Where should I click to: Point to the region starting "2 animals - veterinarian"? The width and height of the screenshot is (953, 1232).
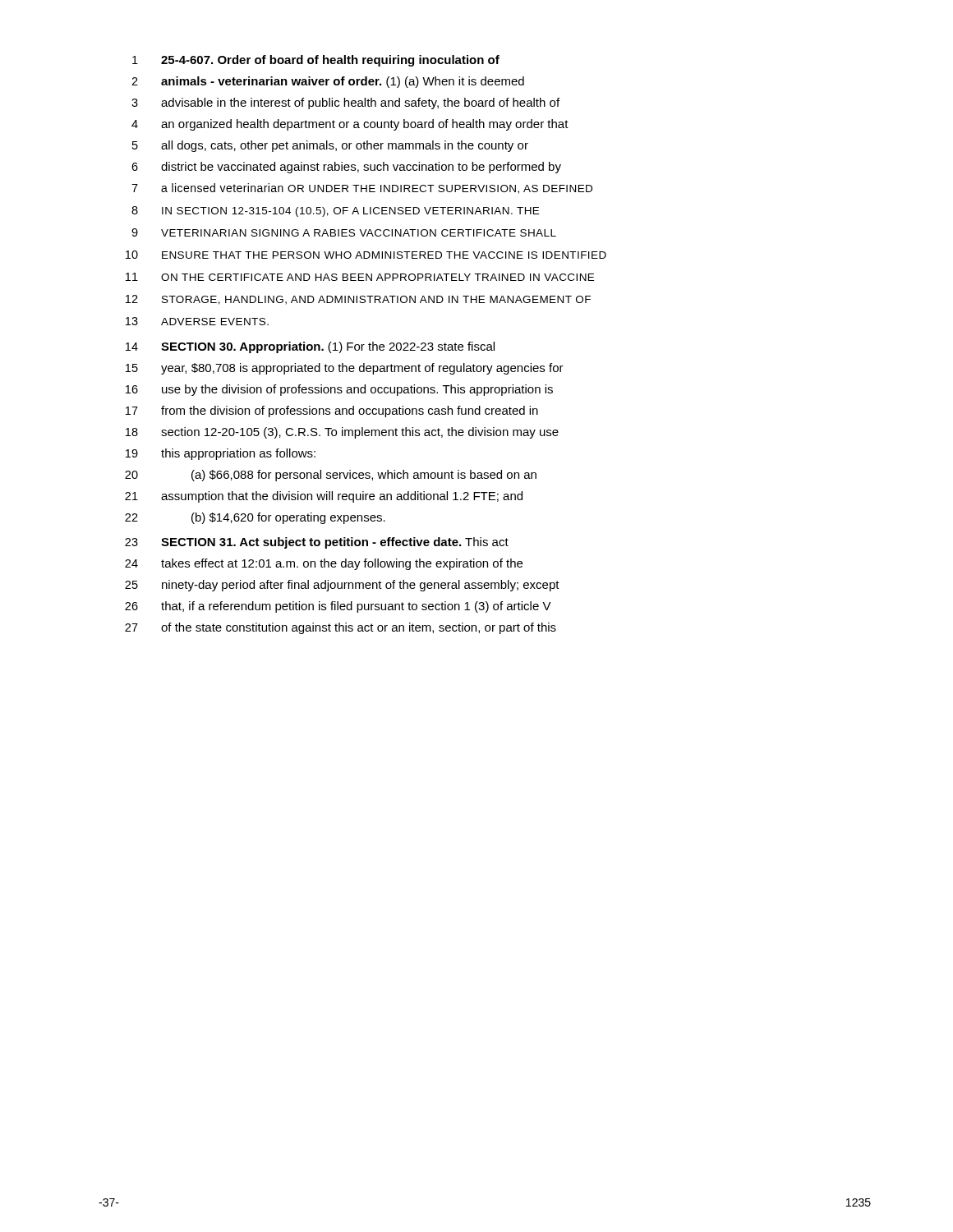(485, 81)
